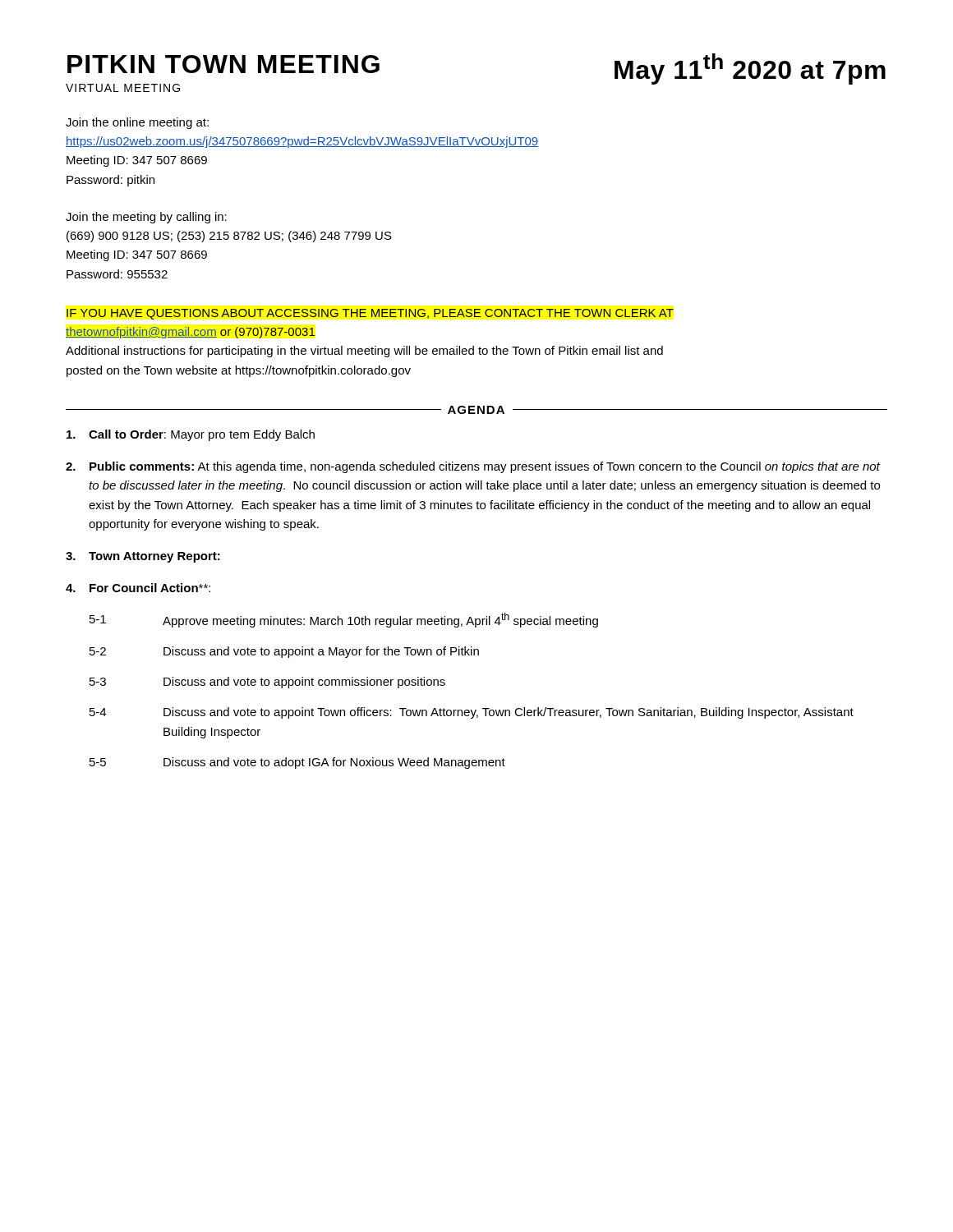Viewport: 953px width, 1232px height.
Task: Select the list item that says "5-5 Discuss and"
Action: point(488,762)
